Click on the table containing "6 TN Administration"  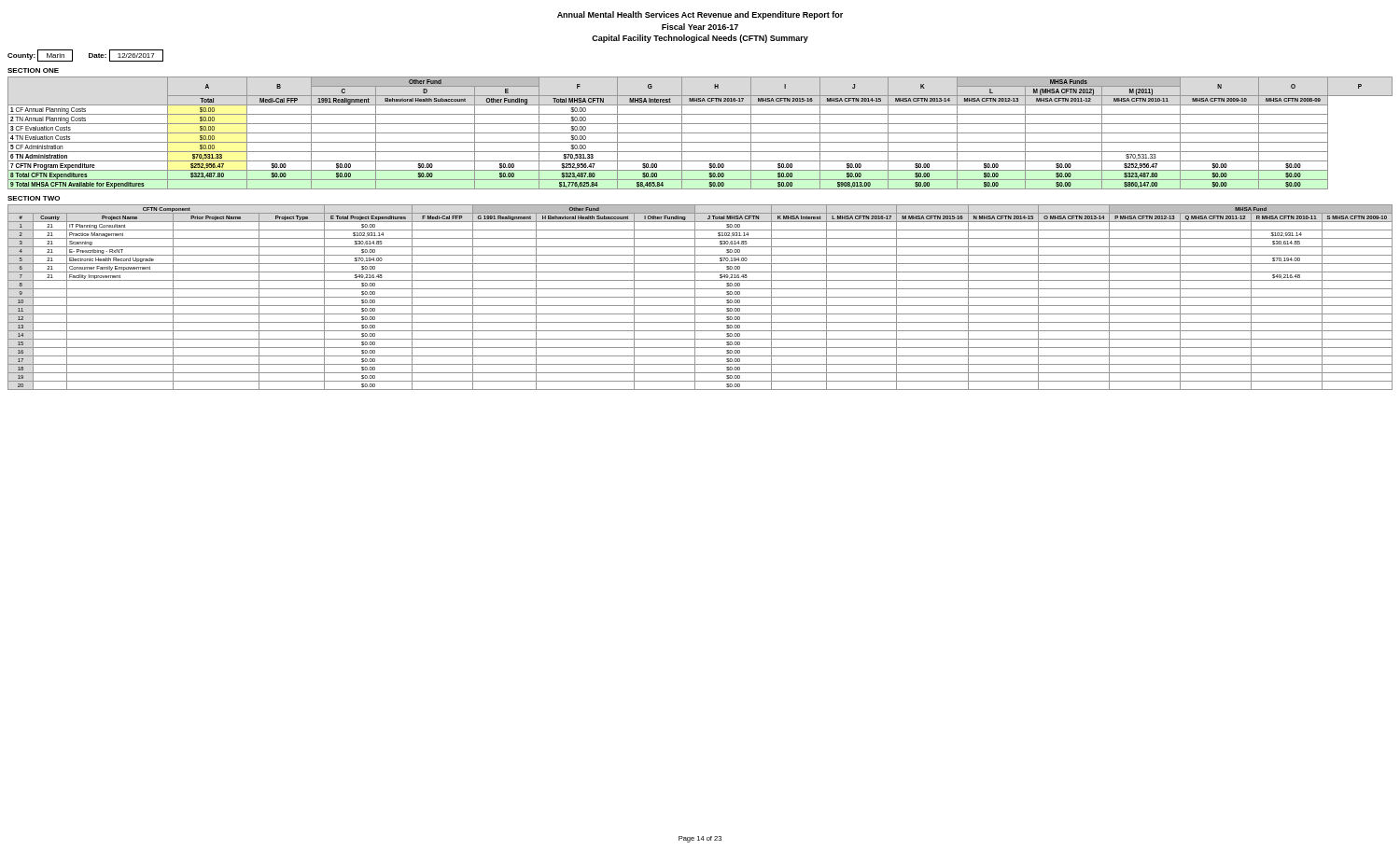pos(700,133)
